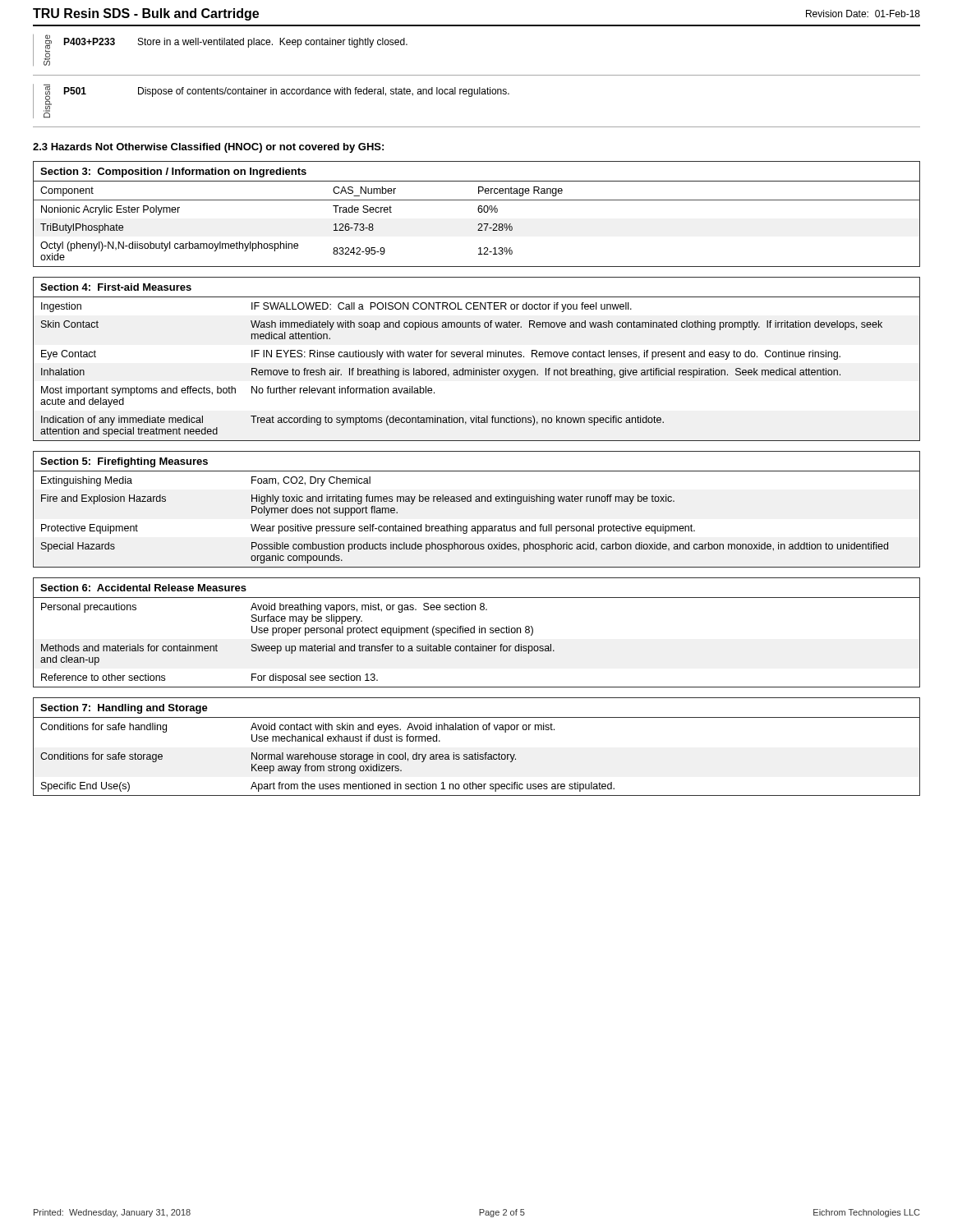Select the text starting "Disposal P501 Dispose of contents/container in accordance"
This screenshot has height=1232, width=953.
click(476, 101)
